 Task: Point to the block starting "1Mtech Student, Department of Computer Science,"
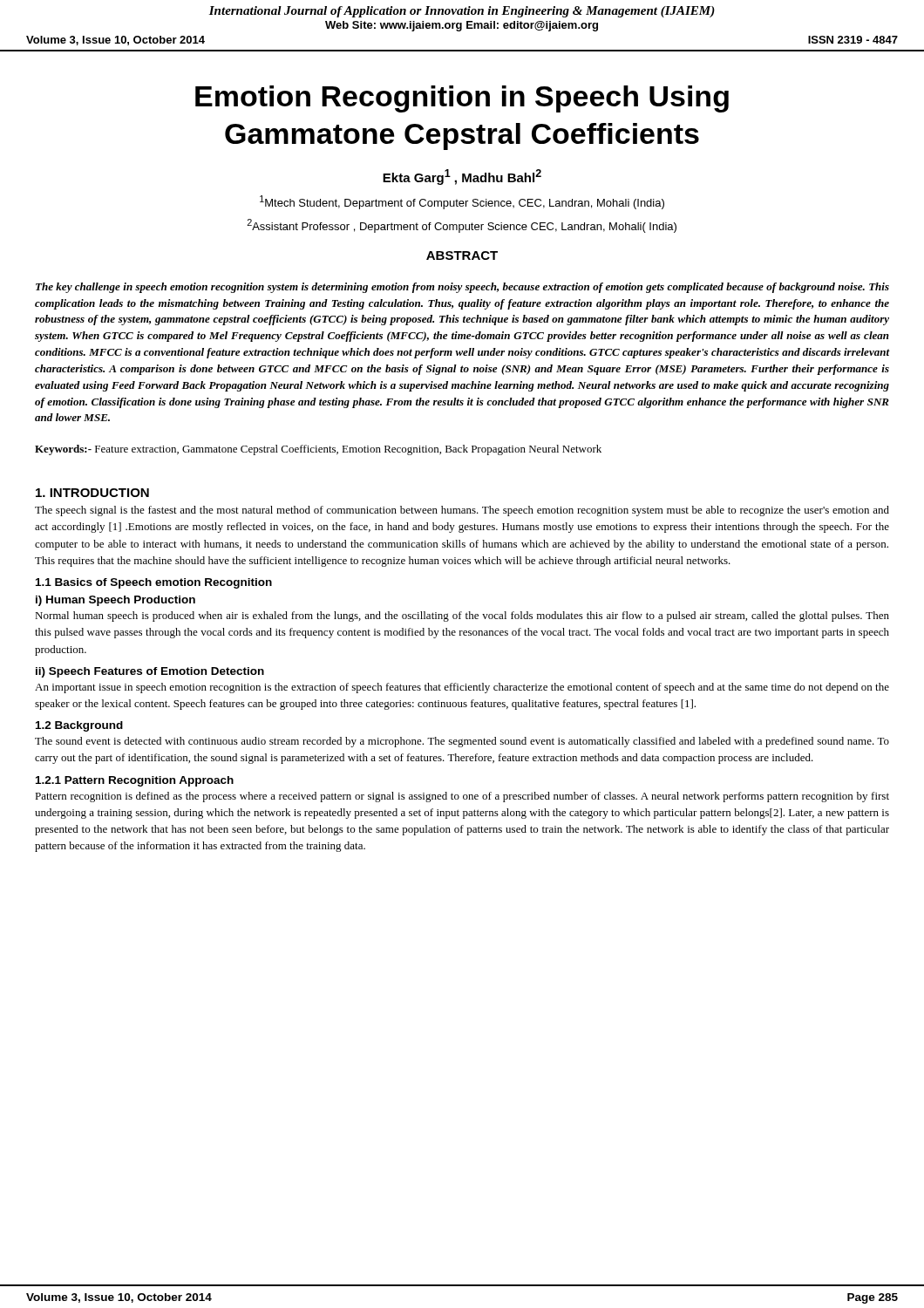click(462, 202)
